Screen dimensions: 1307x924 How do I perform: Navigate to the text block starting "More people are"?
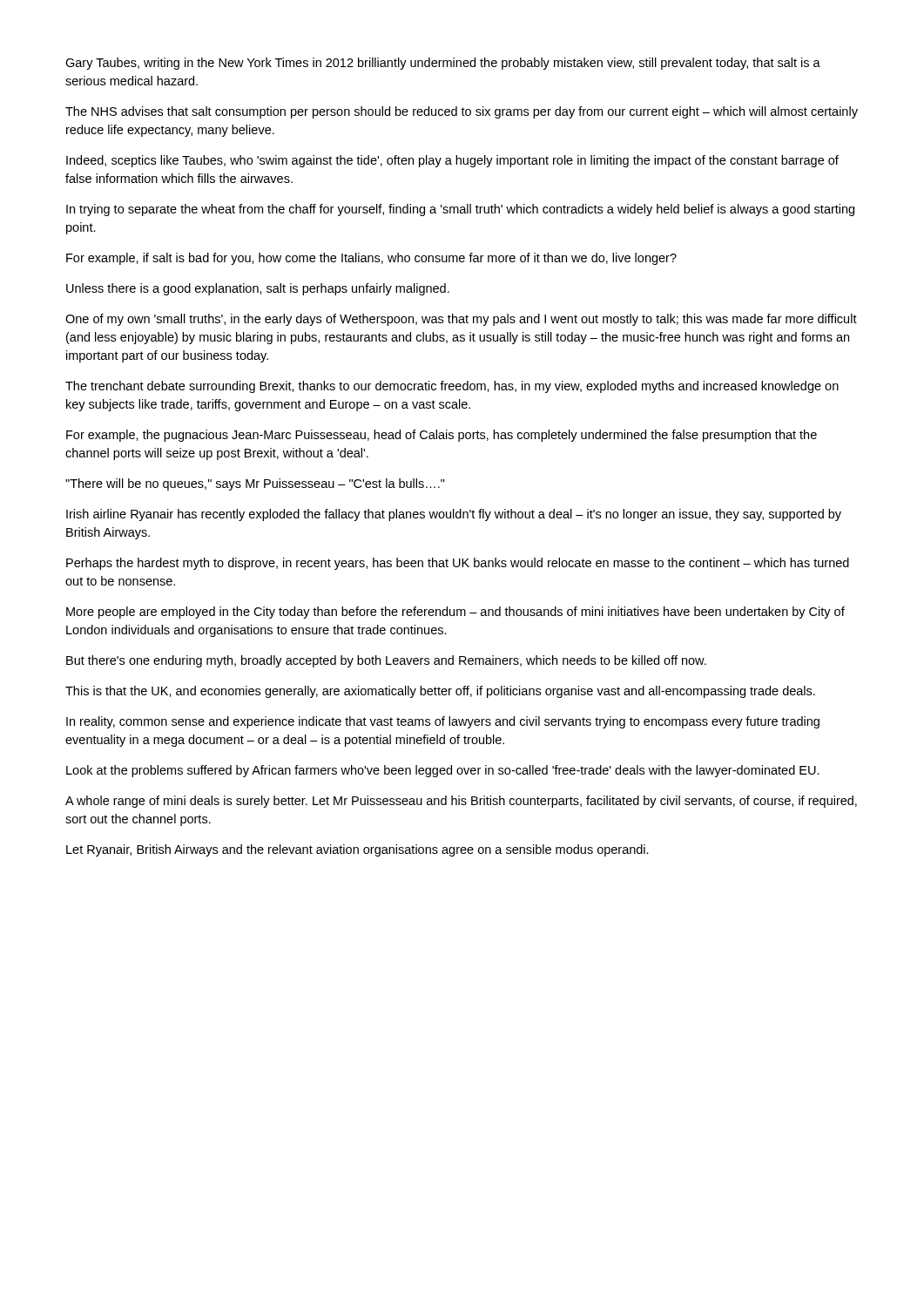[x=455, y=621]
